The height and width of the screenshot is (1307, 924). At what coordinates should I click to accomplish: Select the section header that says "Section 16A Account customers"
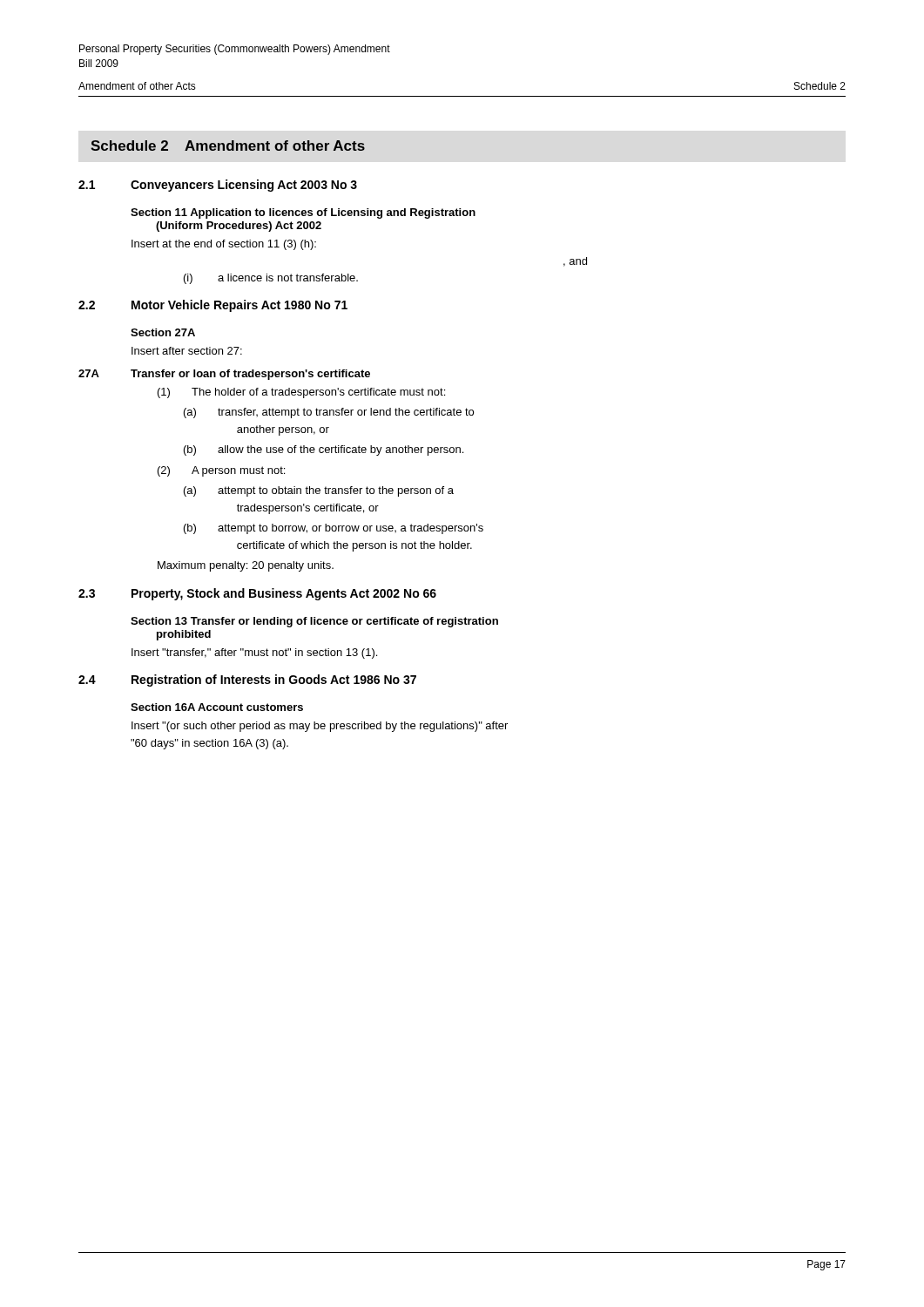tap(217, 707)
